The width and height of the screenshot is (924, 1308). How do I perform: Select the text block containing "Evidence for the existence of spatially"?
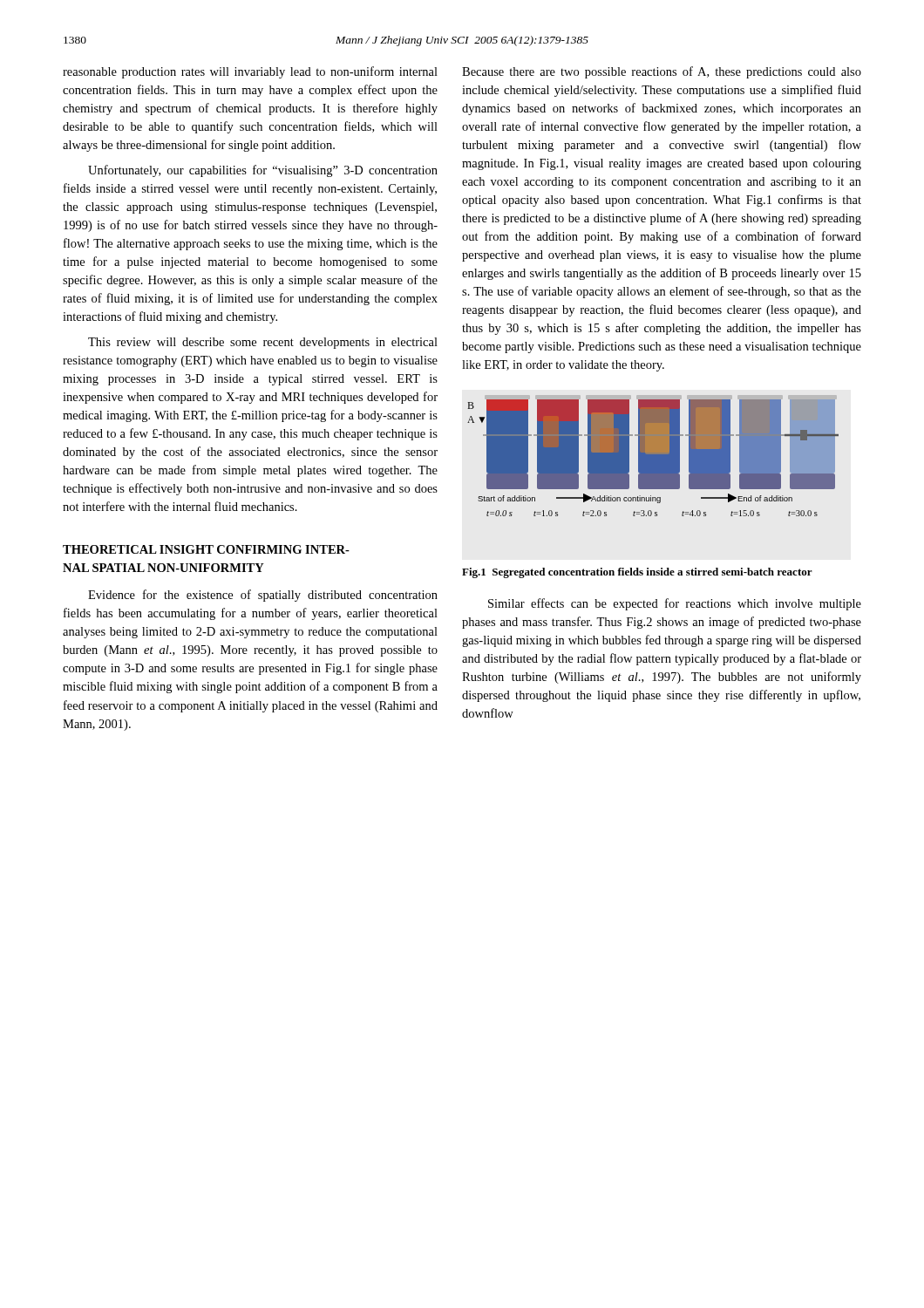[250, 660]
